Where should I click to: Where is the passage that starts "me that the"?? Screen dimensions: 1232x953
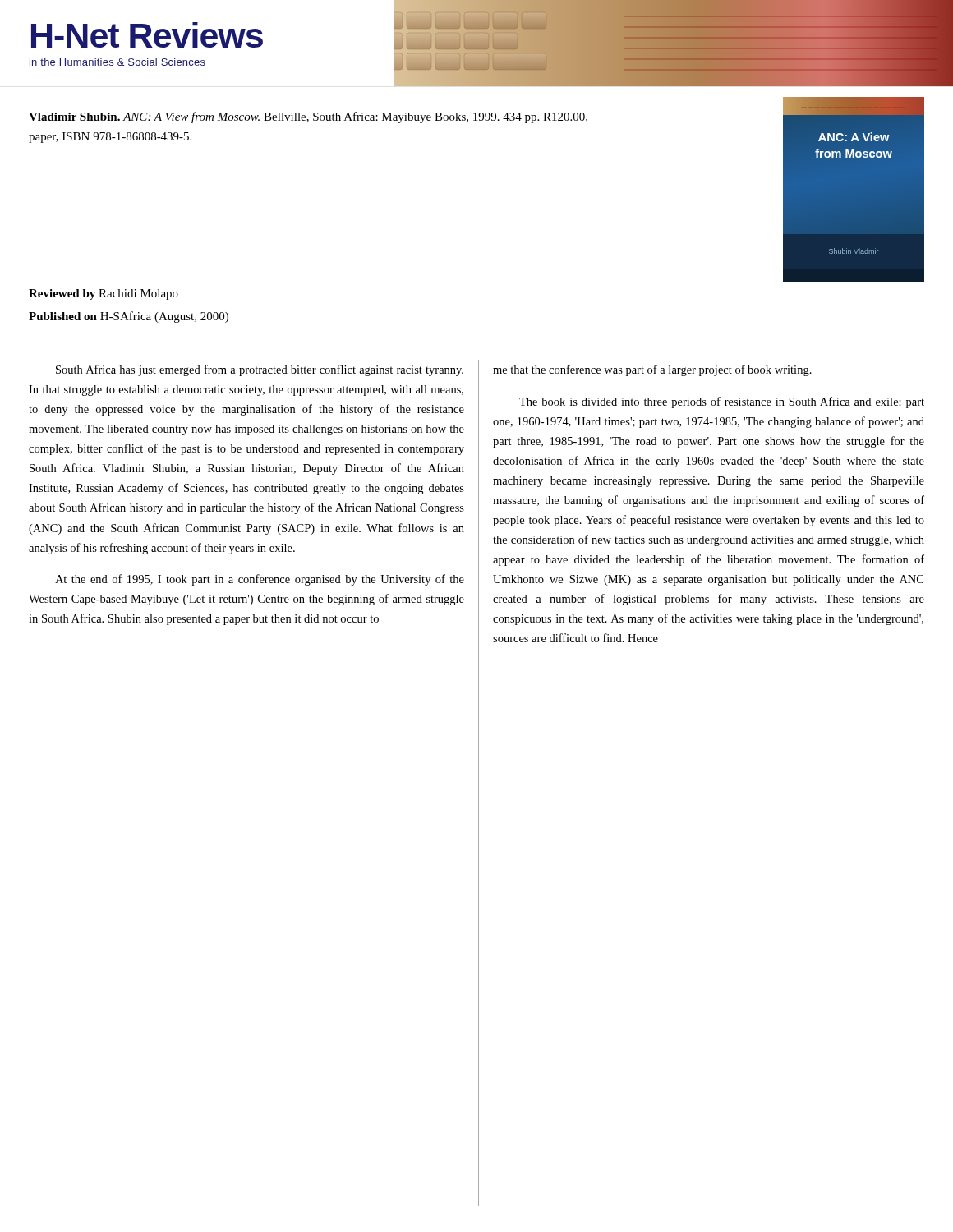(709, 504)
